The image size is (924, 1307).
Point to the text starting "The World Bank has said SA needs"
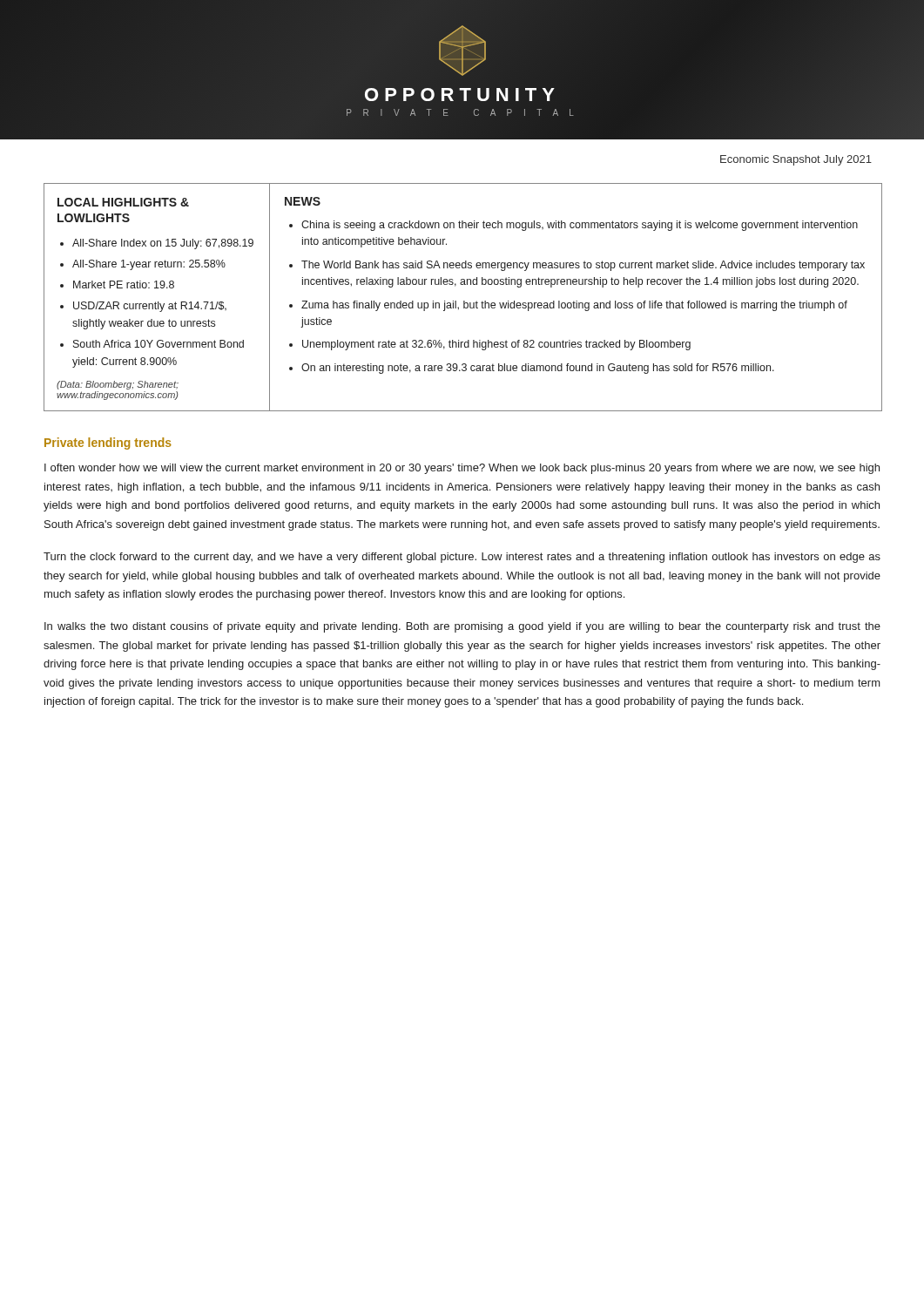(583, 273)
